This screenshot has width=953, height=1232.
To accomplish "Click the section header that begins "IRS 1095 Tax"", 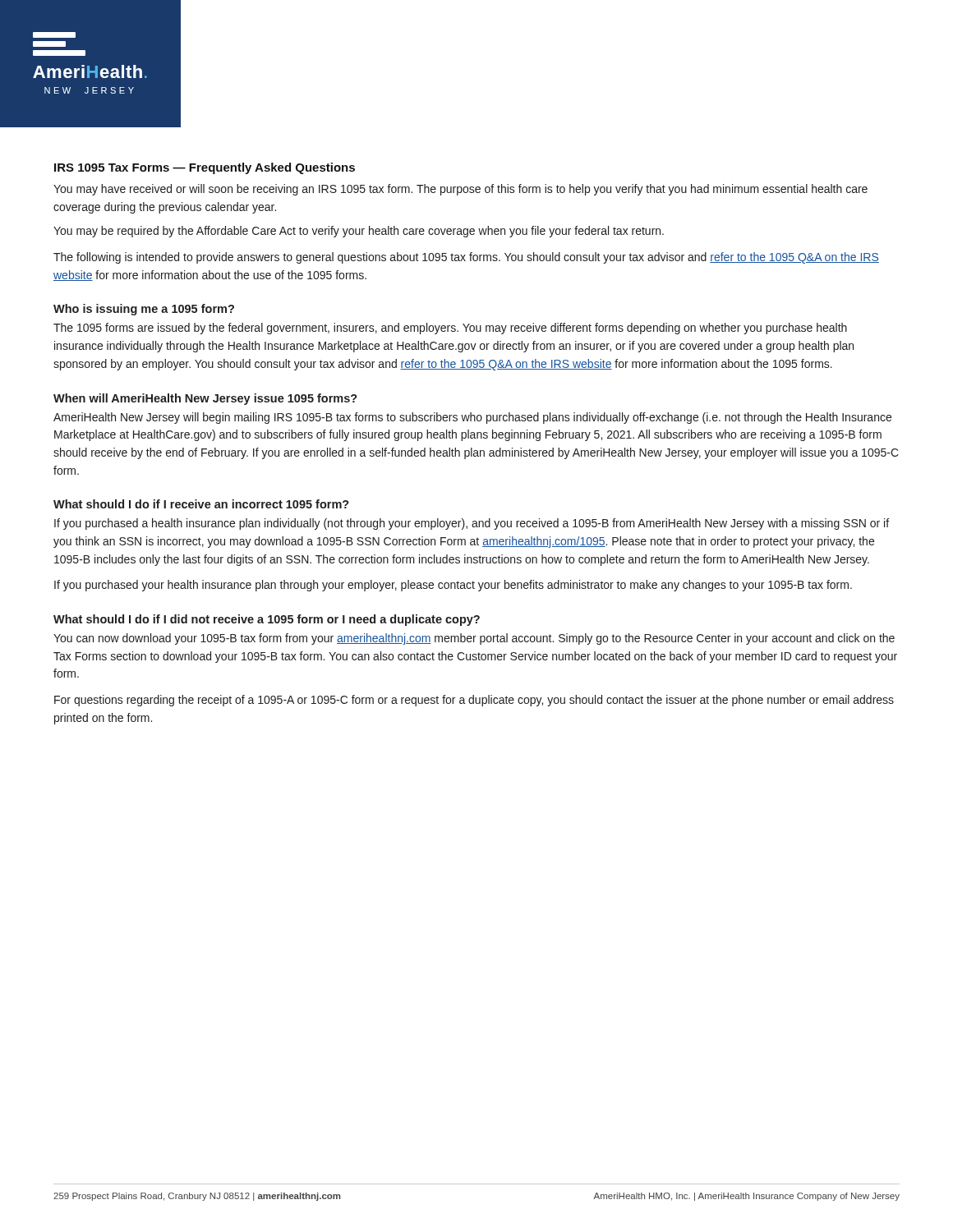I will [204, 167].
